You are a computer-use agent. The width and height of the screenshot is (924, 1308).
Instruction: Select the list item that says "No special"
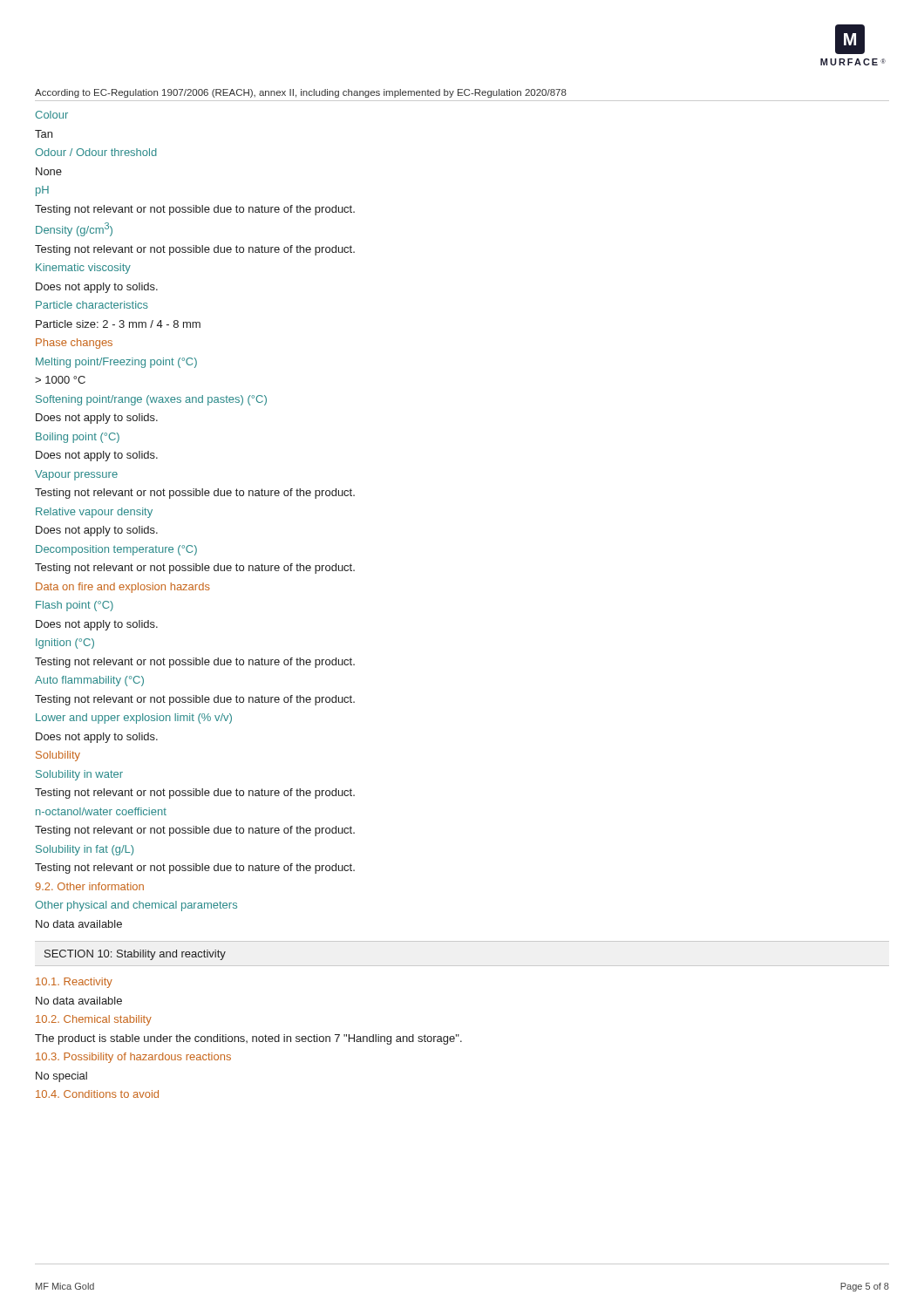point(61,1075)
